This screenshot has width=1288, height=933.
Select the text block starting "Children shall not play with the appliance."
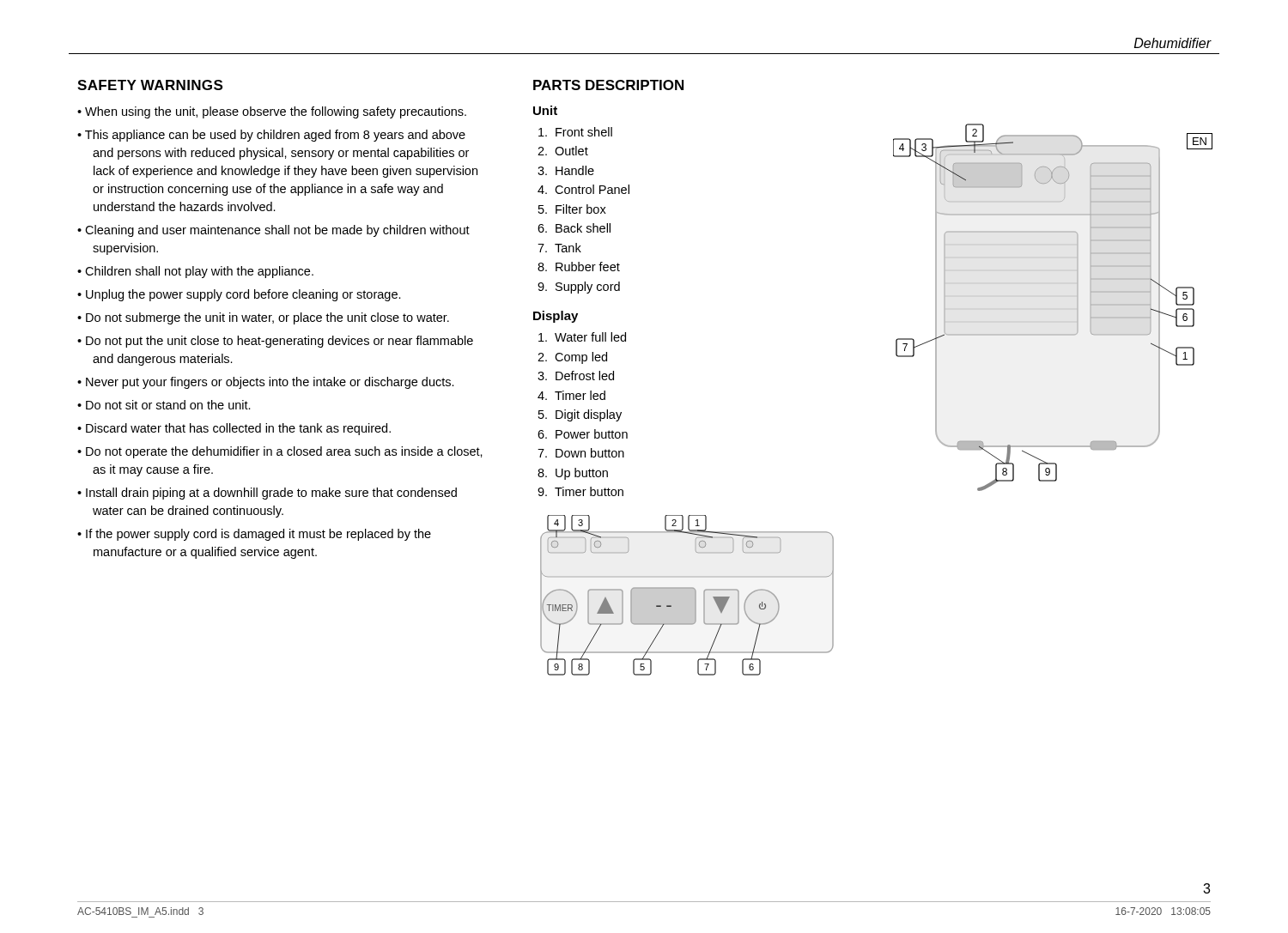coord(200,271)
